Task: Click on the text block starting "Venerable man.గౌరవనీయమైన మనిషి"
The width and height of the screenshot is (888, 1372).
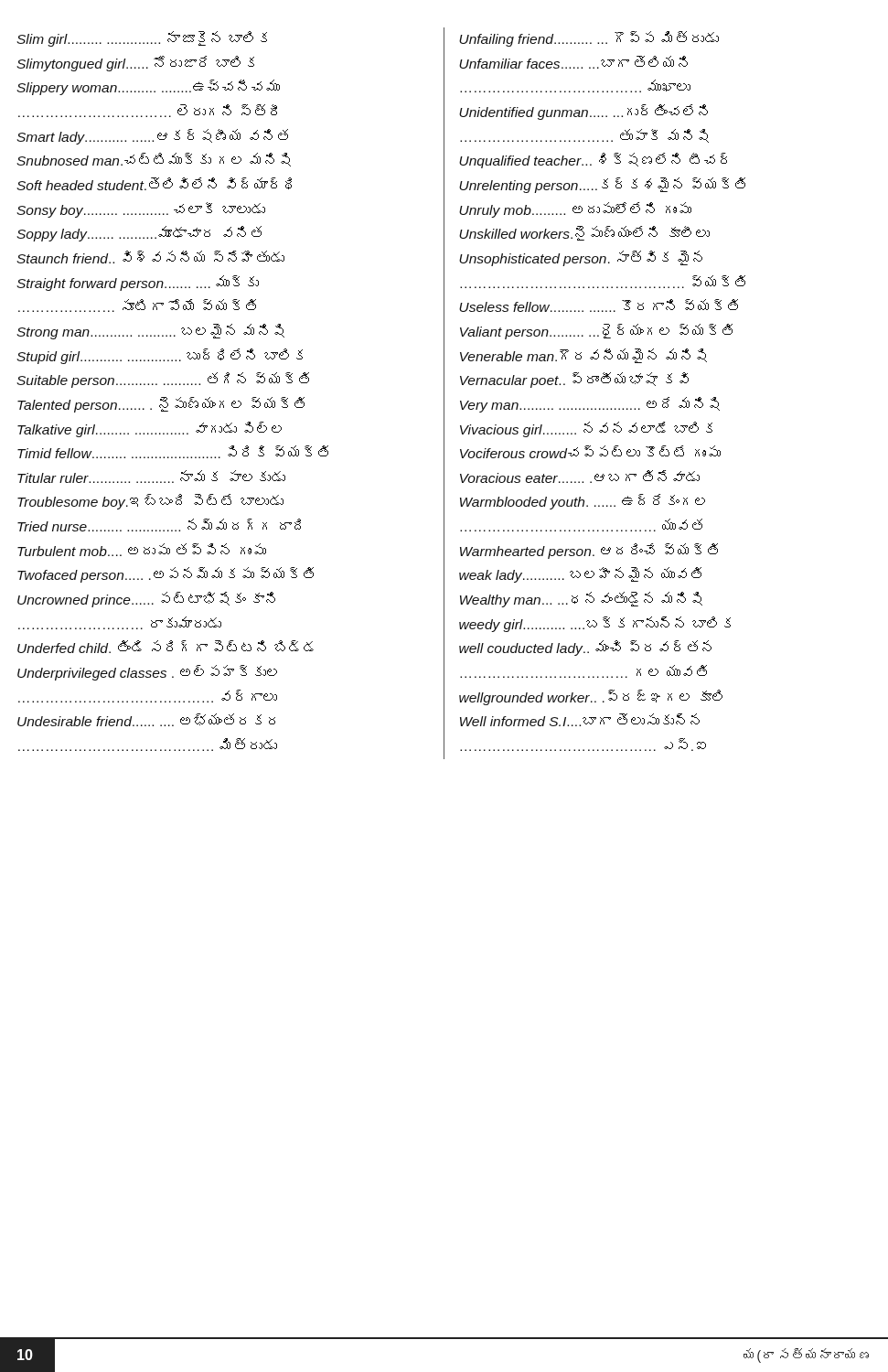Action: click(584, 356)
